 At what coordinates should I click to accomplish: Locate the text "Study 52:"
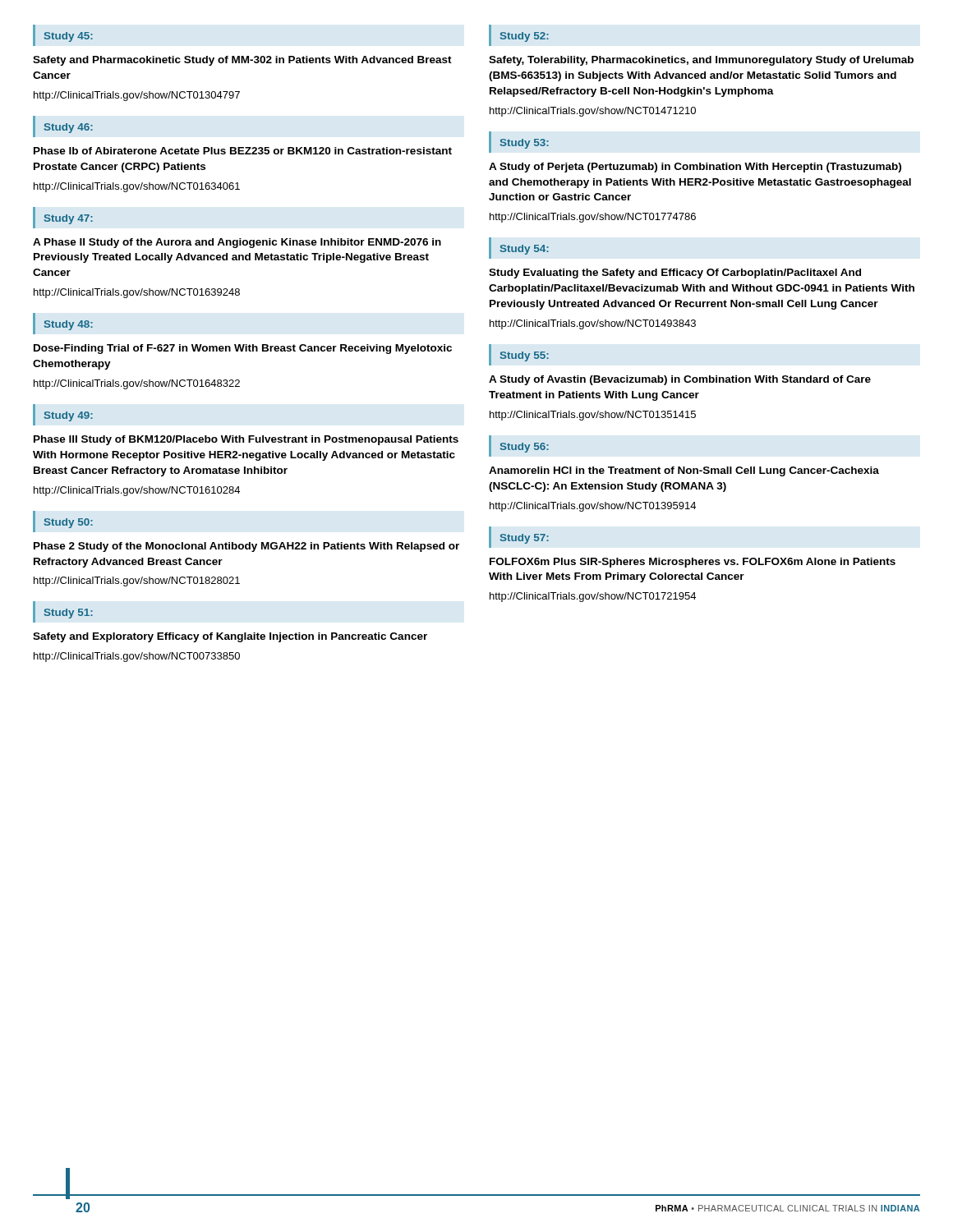524,36
